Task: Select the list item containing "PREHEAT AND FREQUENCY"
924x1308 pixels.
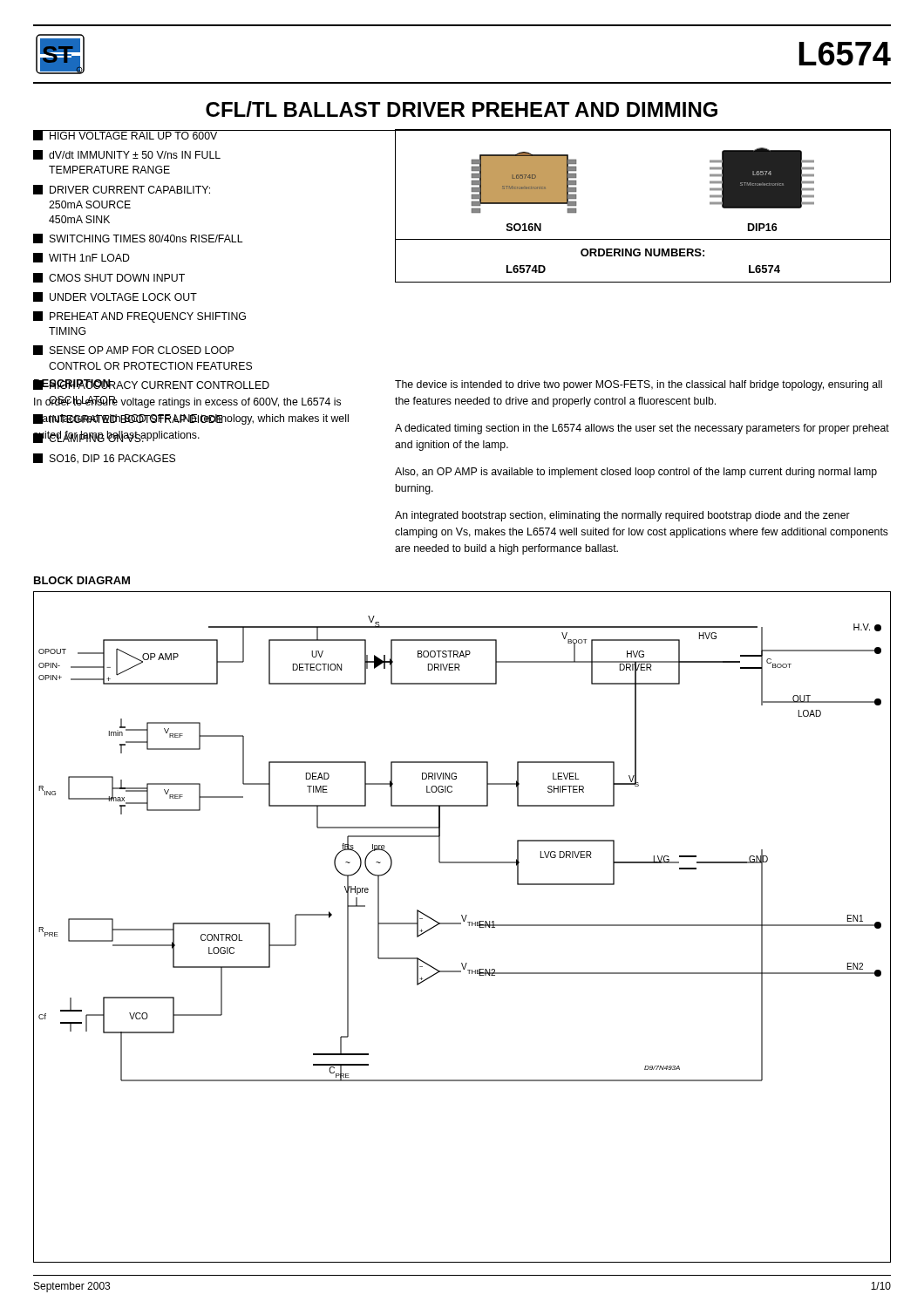Action: point(140,325)
